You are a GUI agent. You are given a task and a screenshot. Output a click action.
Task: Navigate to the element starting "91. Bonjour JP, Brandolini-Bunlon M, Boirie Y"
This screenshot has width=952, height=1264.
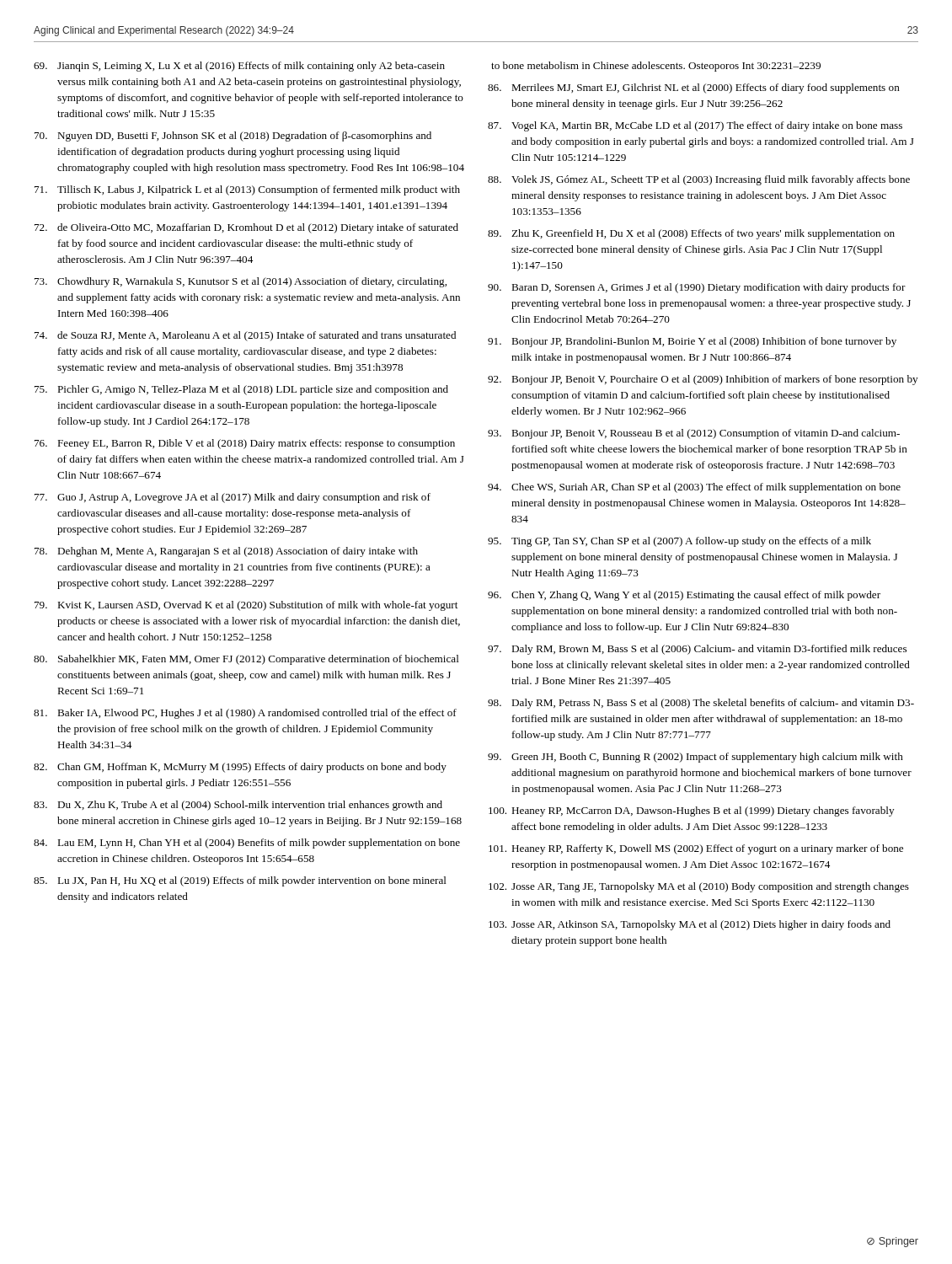coord(703,349)
